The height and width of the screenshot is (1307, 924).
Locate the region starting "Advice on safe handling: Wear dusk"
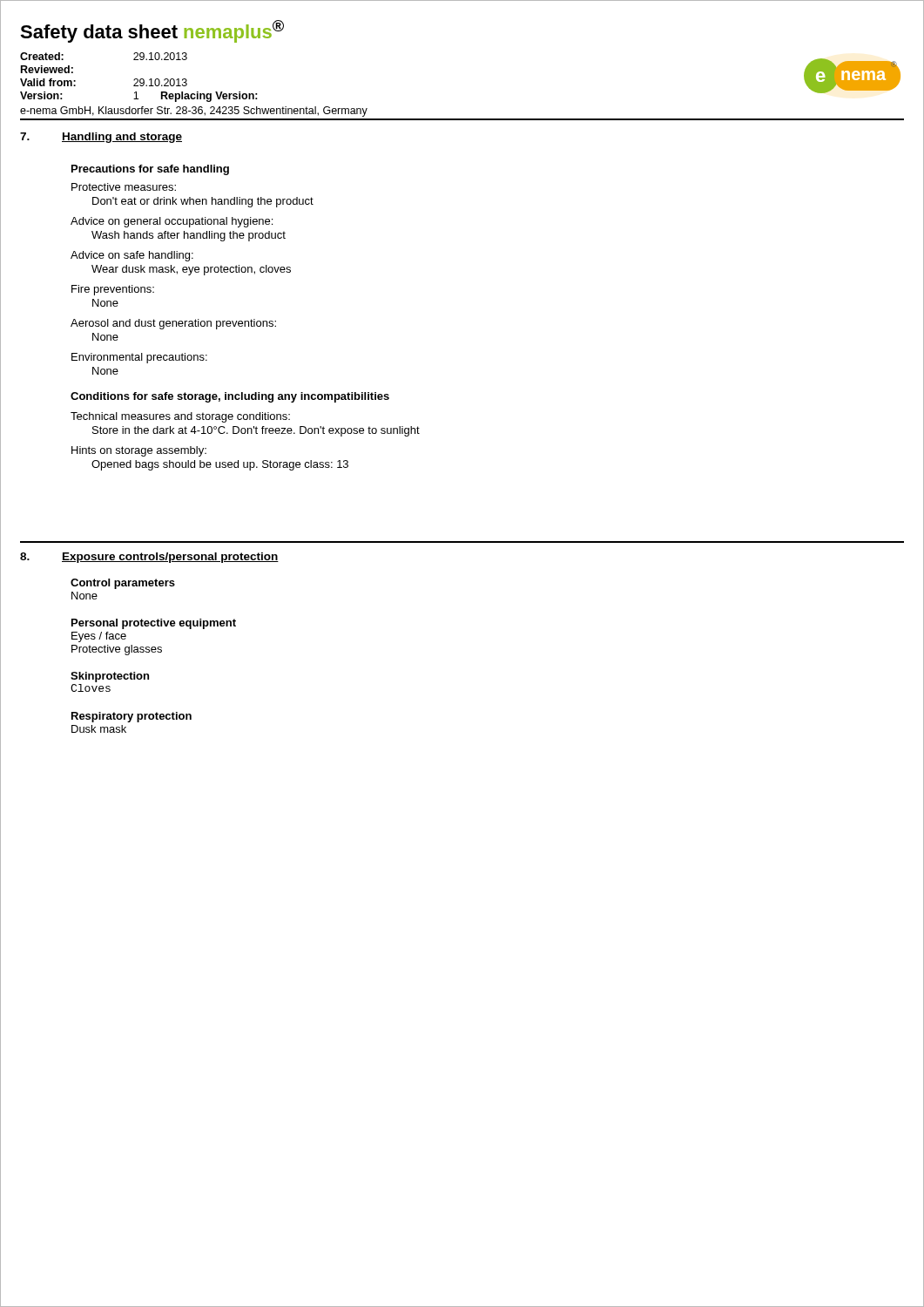132,256
